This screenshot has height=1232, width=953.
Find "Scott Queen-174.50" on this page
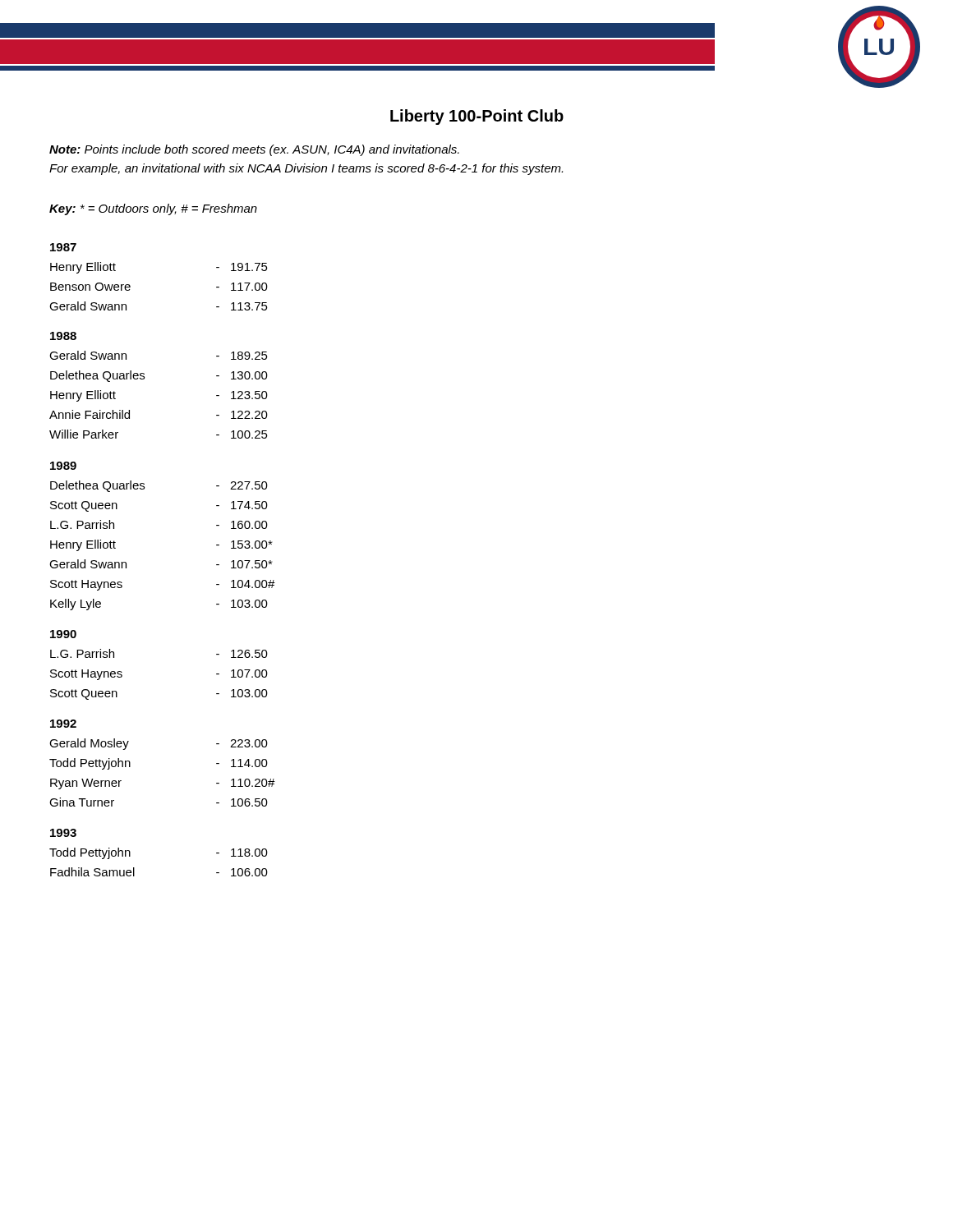point(84,508)
